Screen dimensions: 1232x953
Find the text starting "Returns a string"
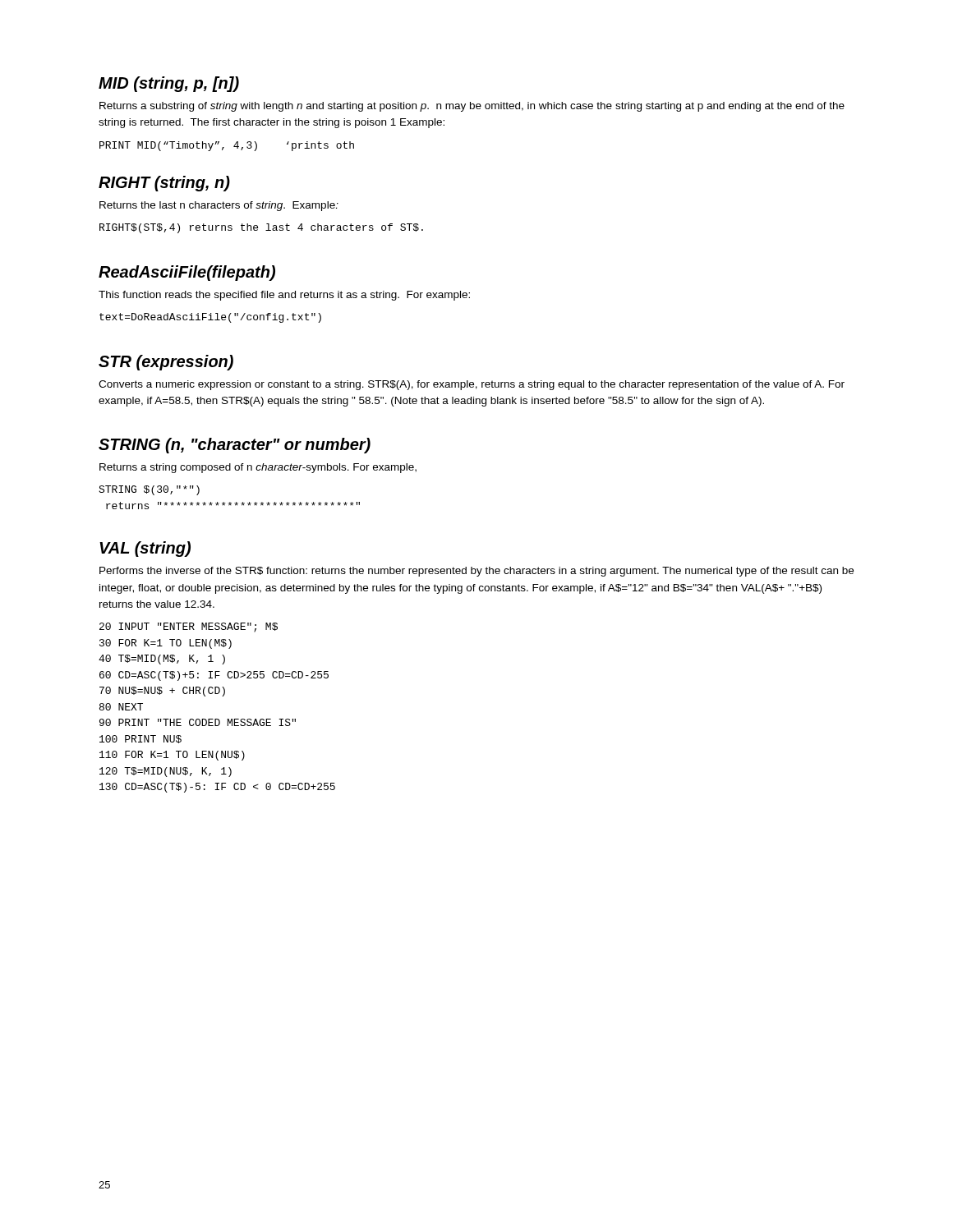point(258,467)
